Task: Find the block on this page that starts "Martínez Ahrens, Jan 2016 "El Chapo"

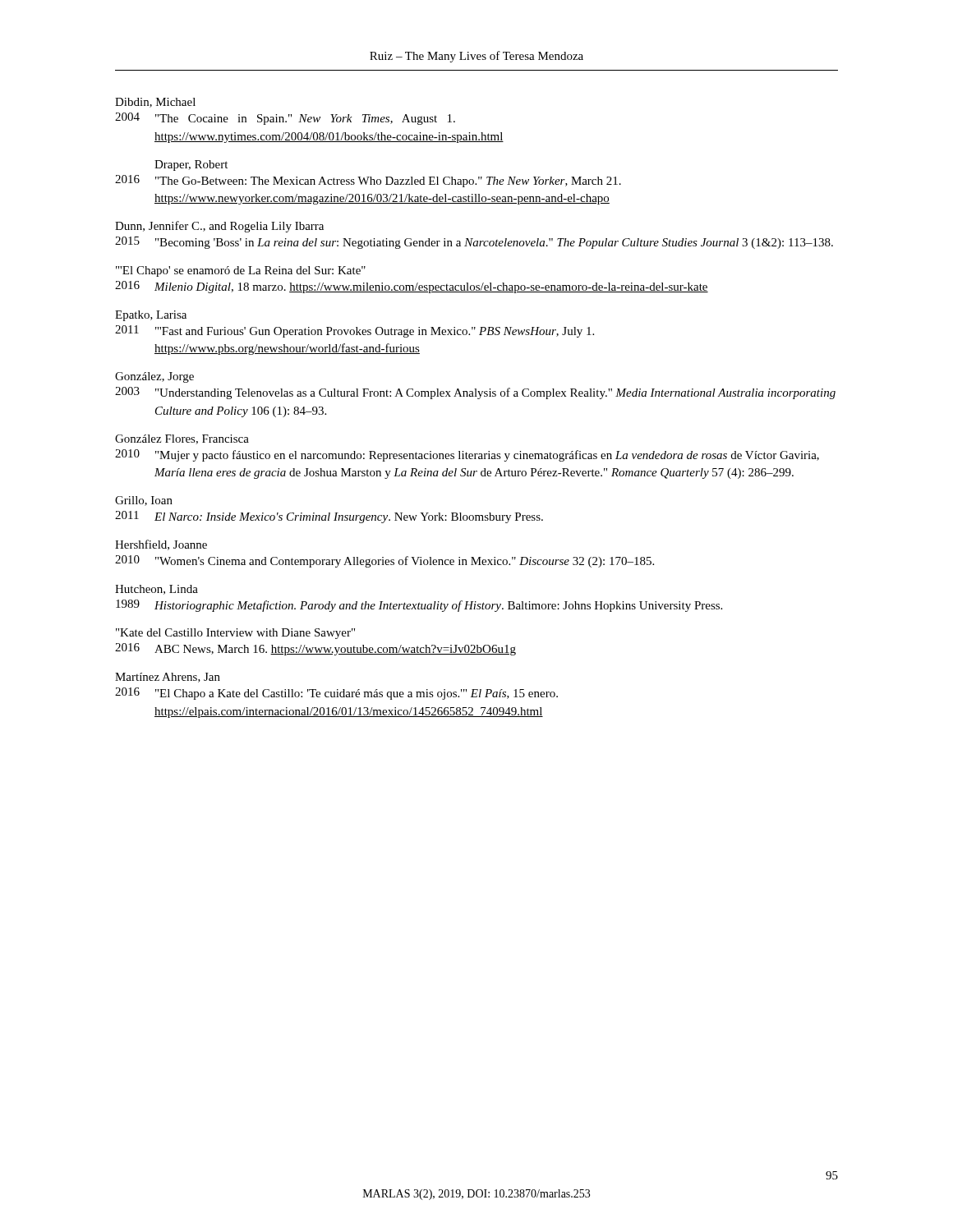Action: [x=476, y=695]
